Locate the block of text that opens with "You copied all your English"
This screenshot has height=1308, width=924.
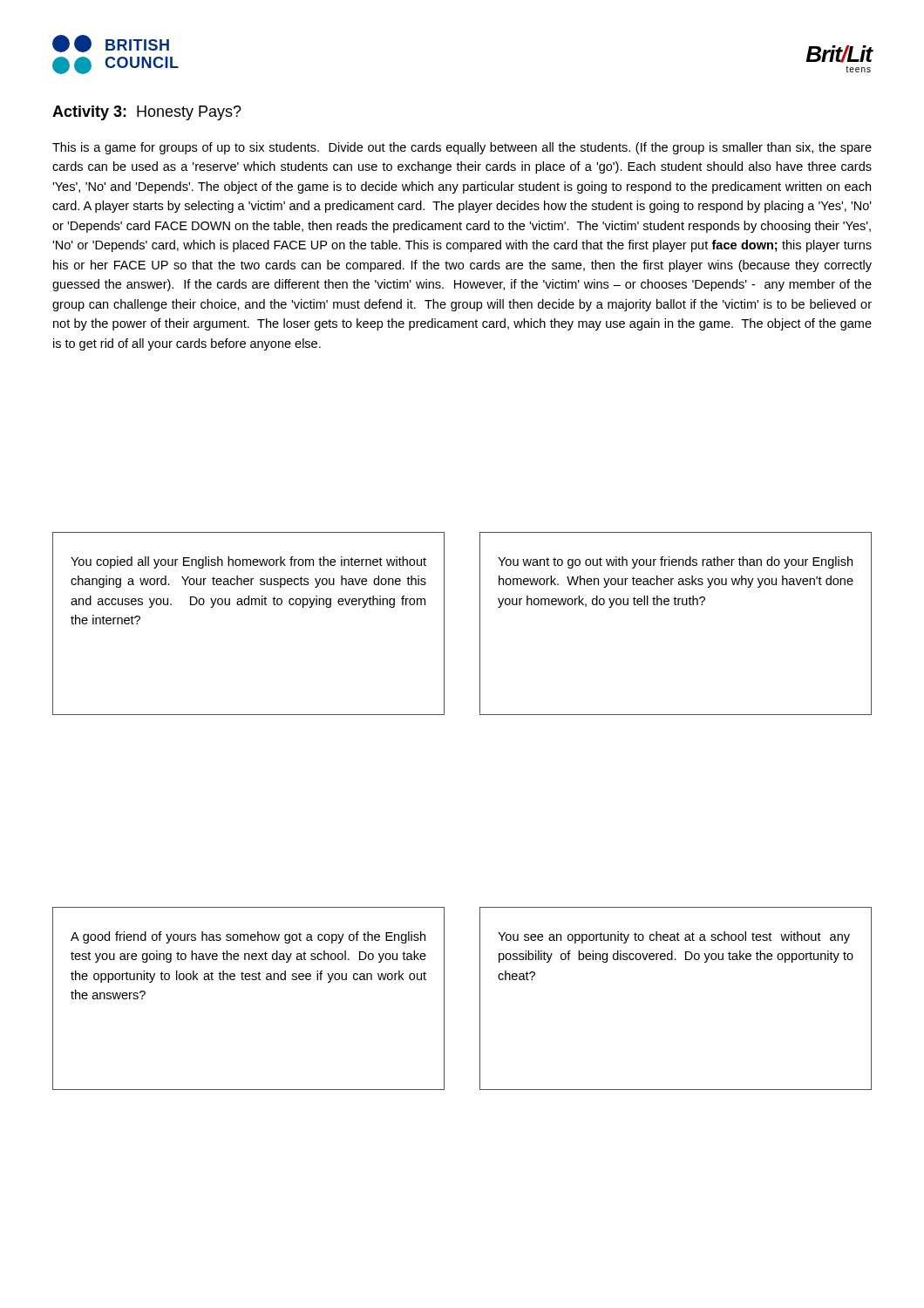(x=248, y=591)
